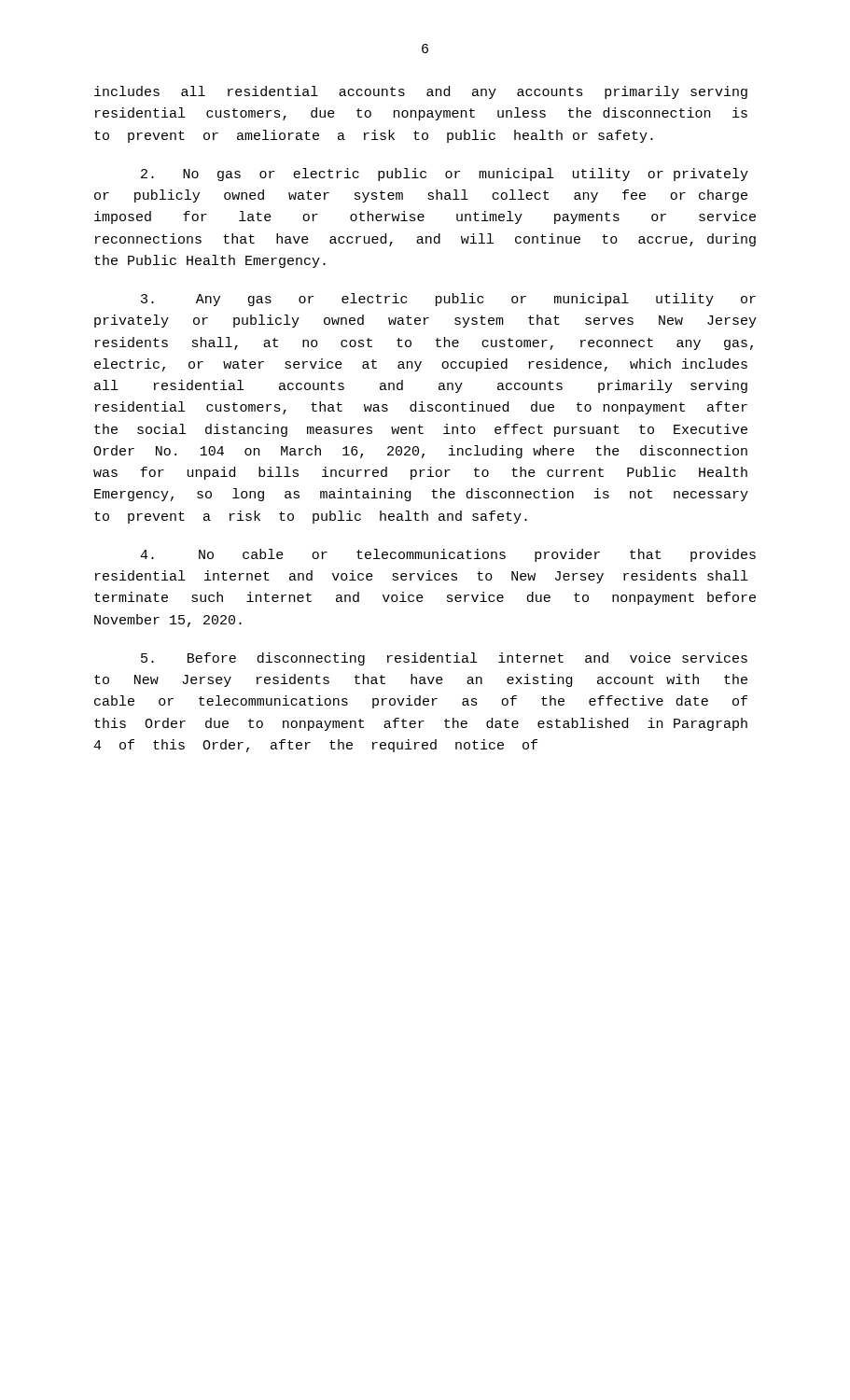Screen dimensions: 1400x850
Task: Locate the list item containing "5. Before disconnecting residential"
Action: click(x=425, y=703)
